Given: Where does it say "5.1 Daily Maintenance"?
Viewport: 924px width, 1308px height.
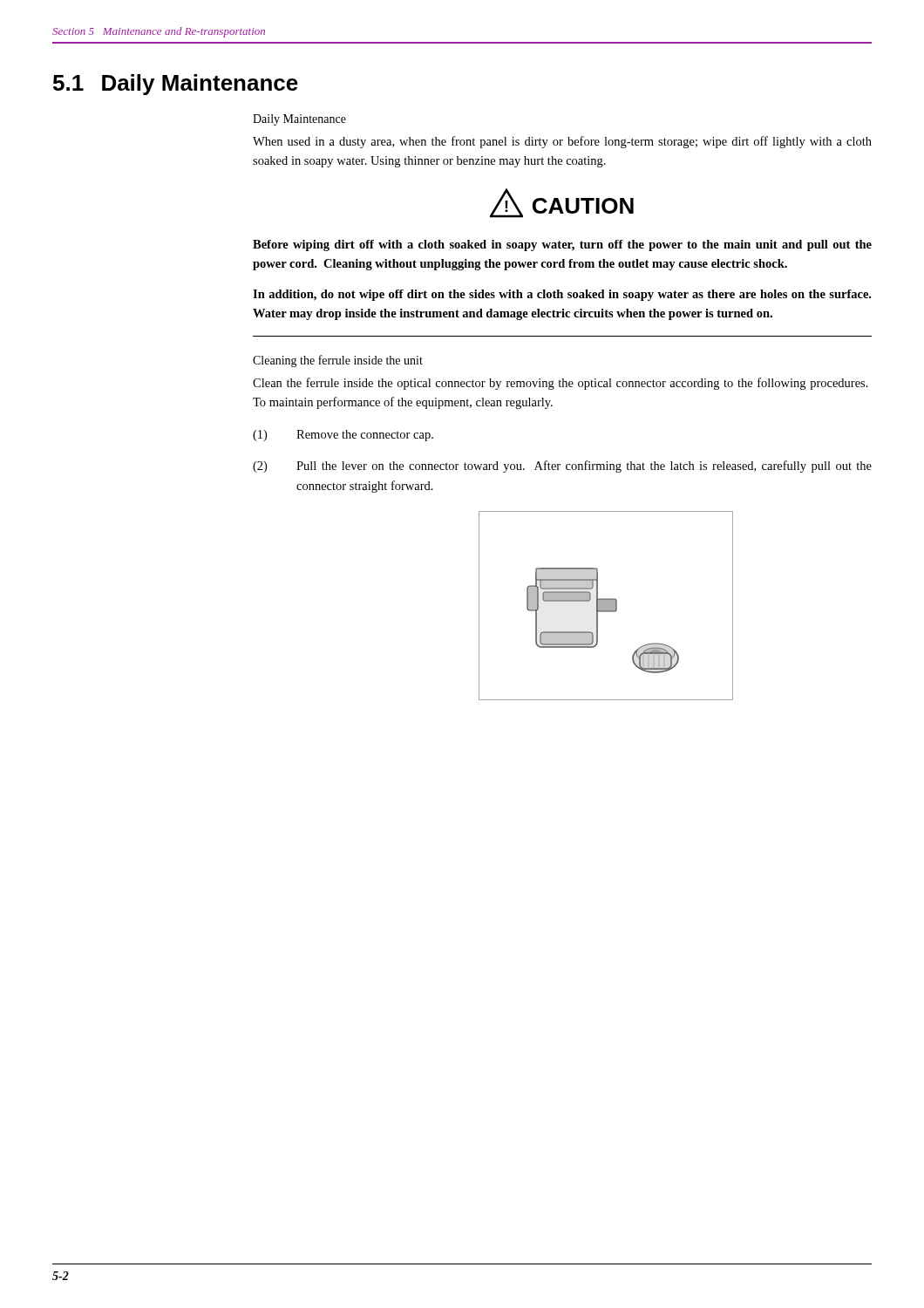Looking at the screenshot, I should 176,85.
